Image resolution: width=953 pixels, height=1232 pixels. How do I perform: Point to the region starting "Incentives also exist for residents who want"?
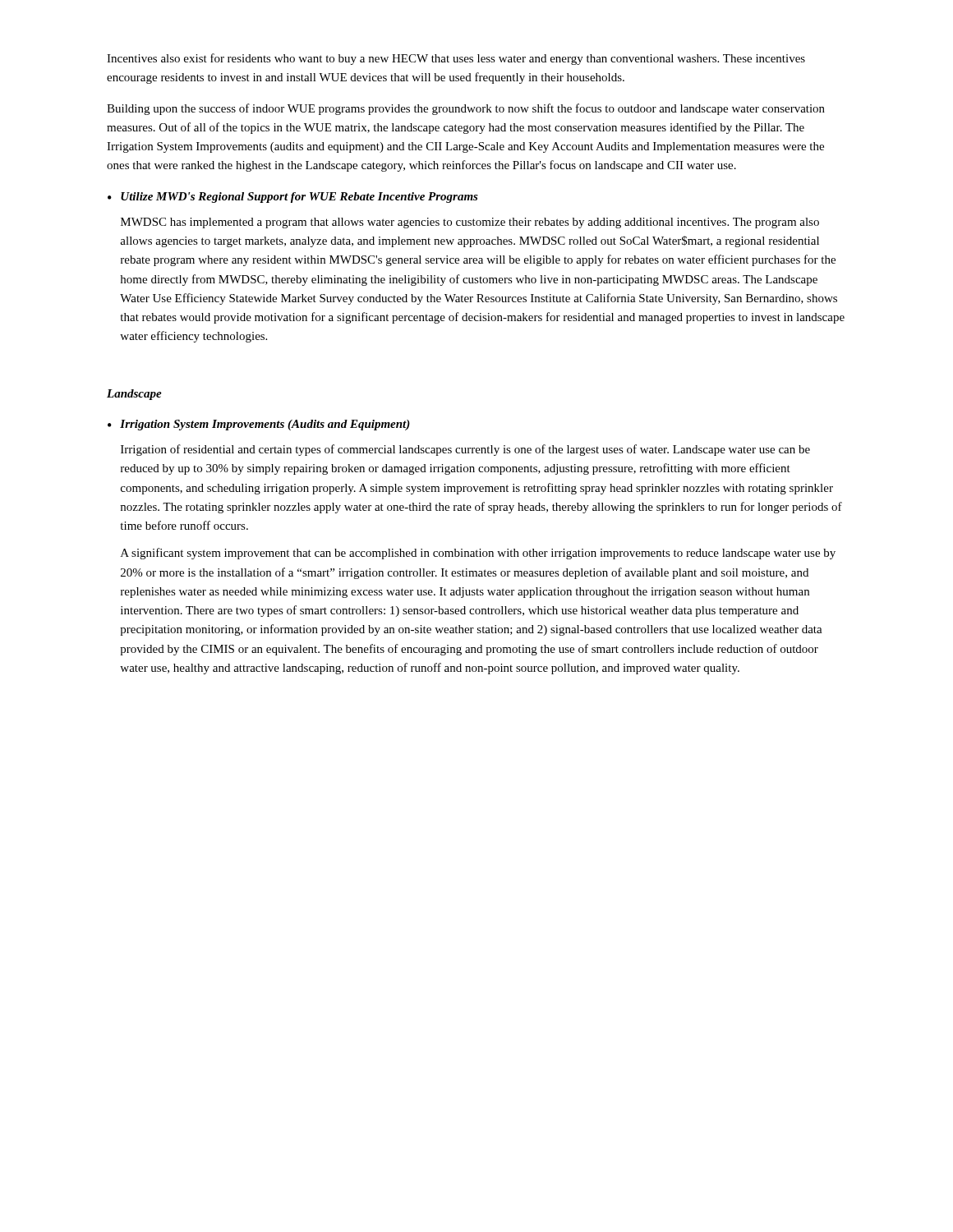pyautogui.click(x=456, y=68)
